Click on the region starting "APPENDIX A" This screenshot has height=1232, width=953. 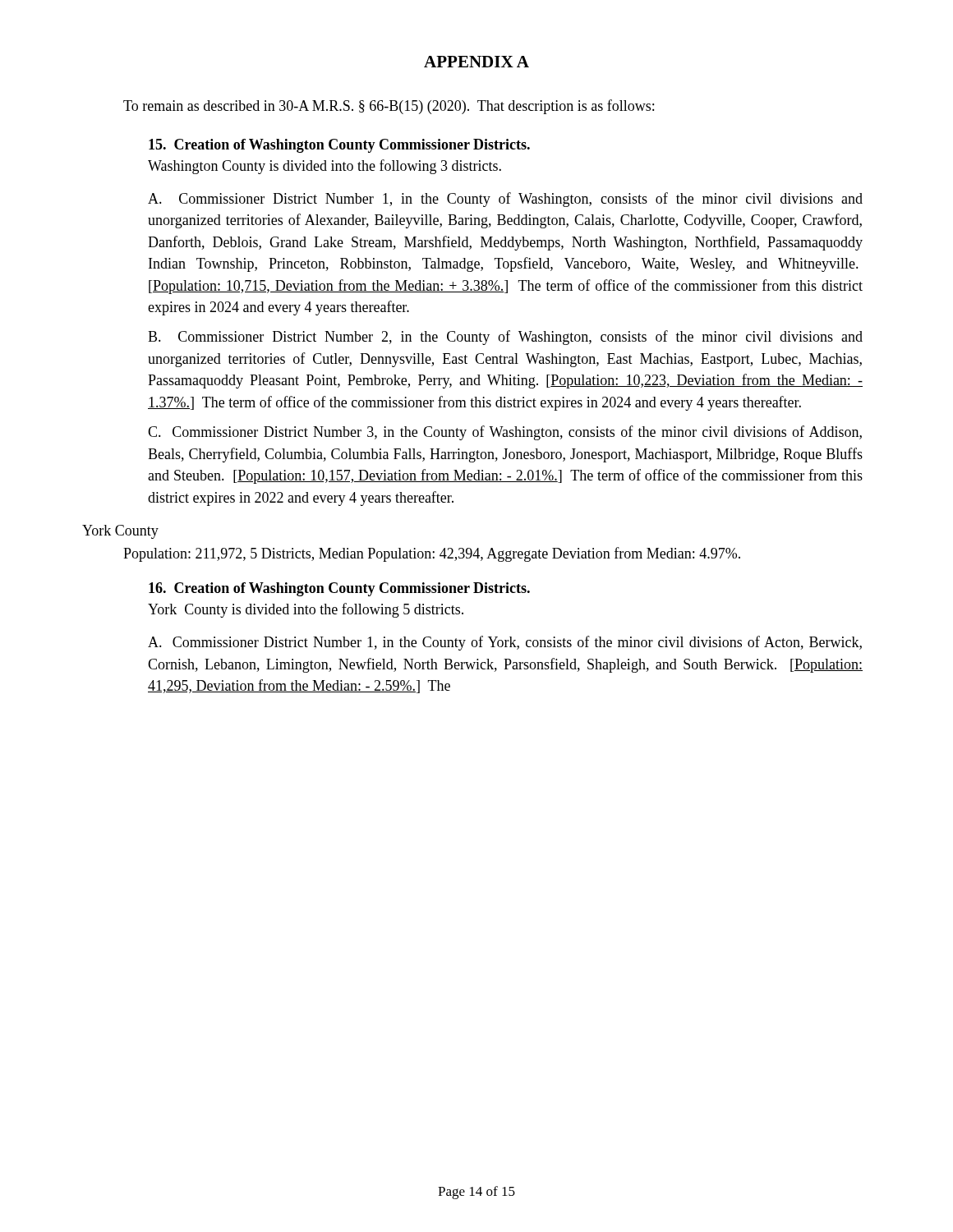click(476, 62)
